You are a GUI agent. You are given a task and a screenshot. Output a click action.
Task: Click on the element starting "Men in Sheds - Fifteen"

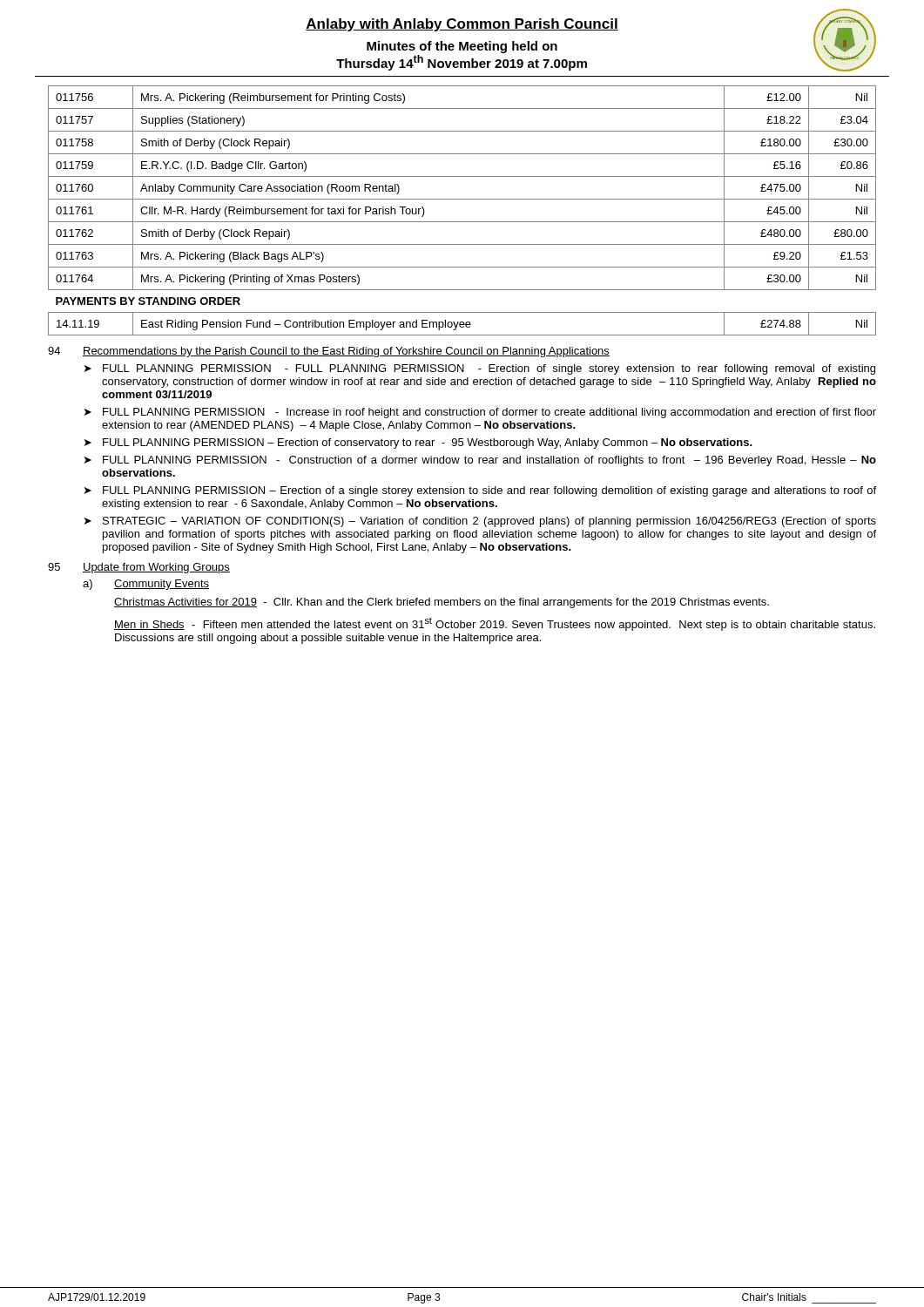coord(495,630)
